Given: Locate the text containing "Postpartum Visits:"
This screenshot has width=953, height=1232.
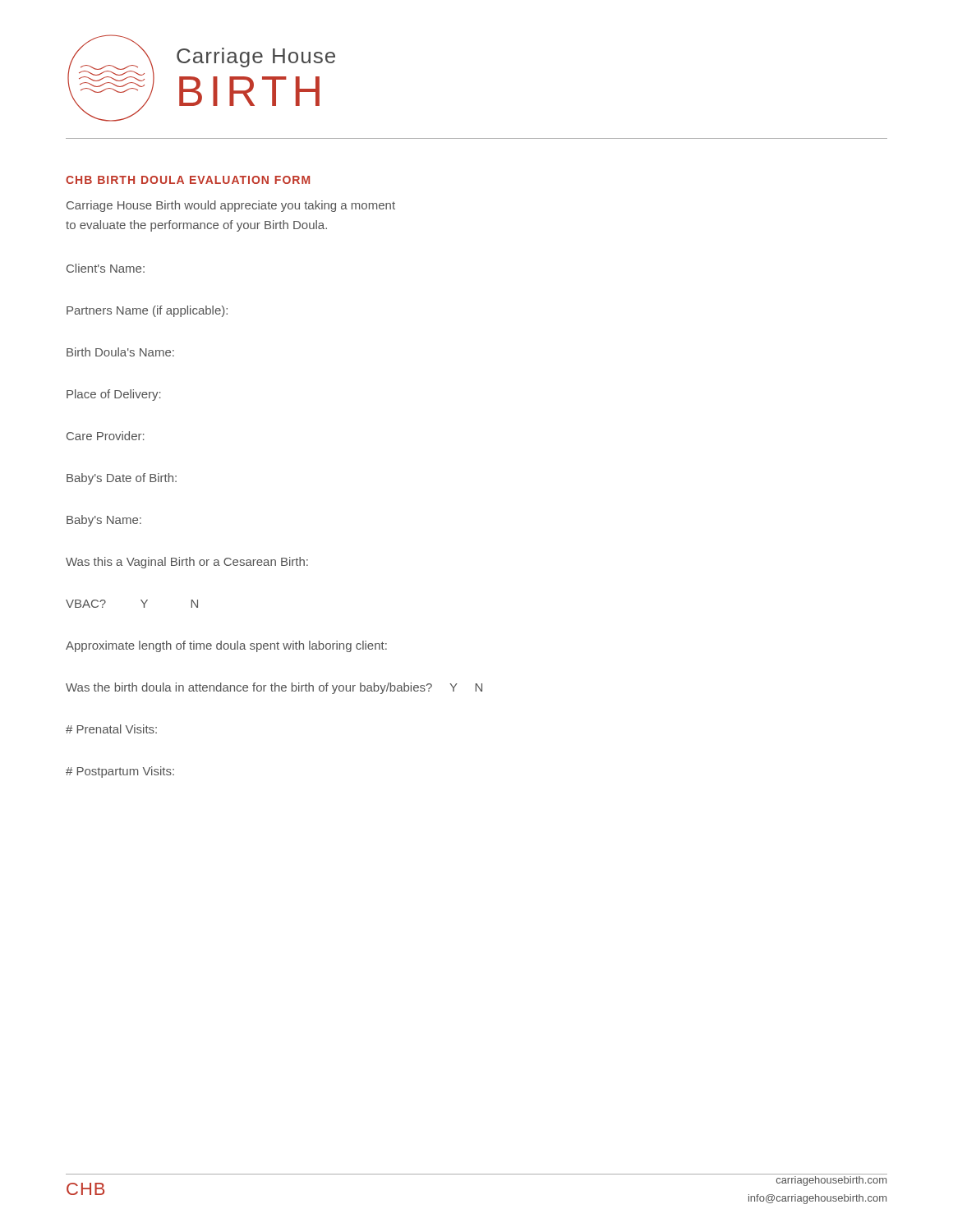Looking at the screenshot, I should click(120, 771).
